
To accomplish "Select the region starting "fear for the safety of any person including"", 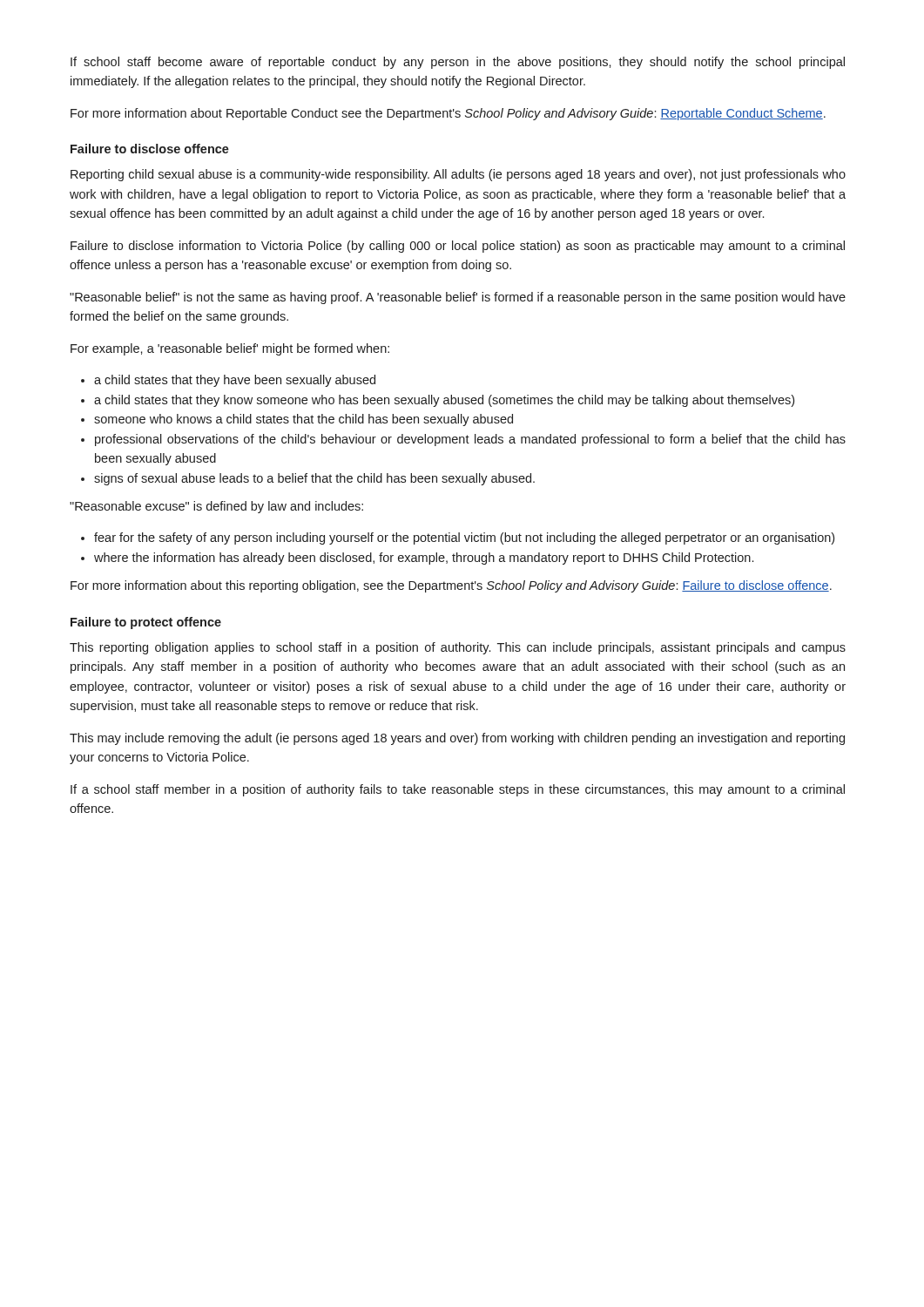I will pos(465,538).
